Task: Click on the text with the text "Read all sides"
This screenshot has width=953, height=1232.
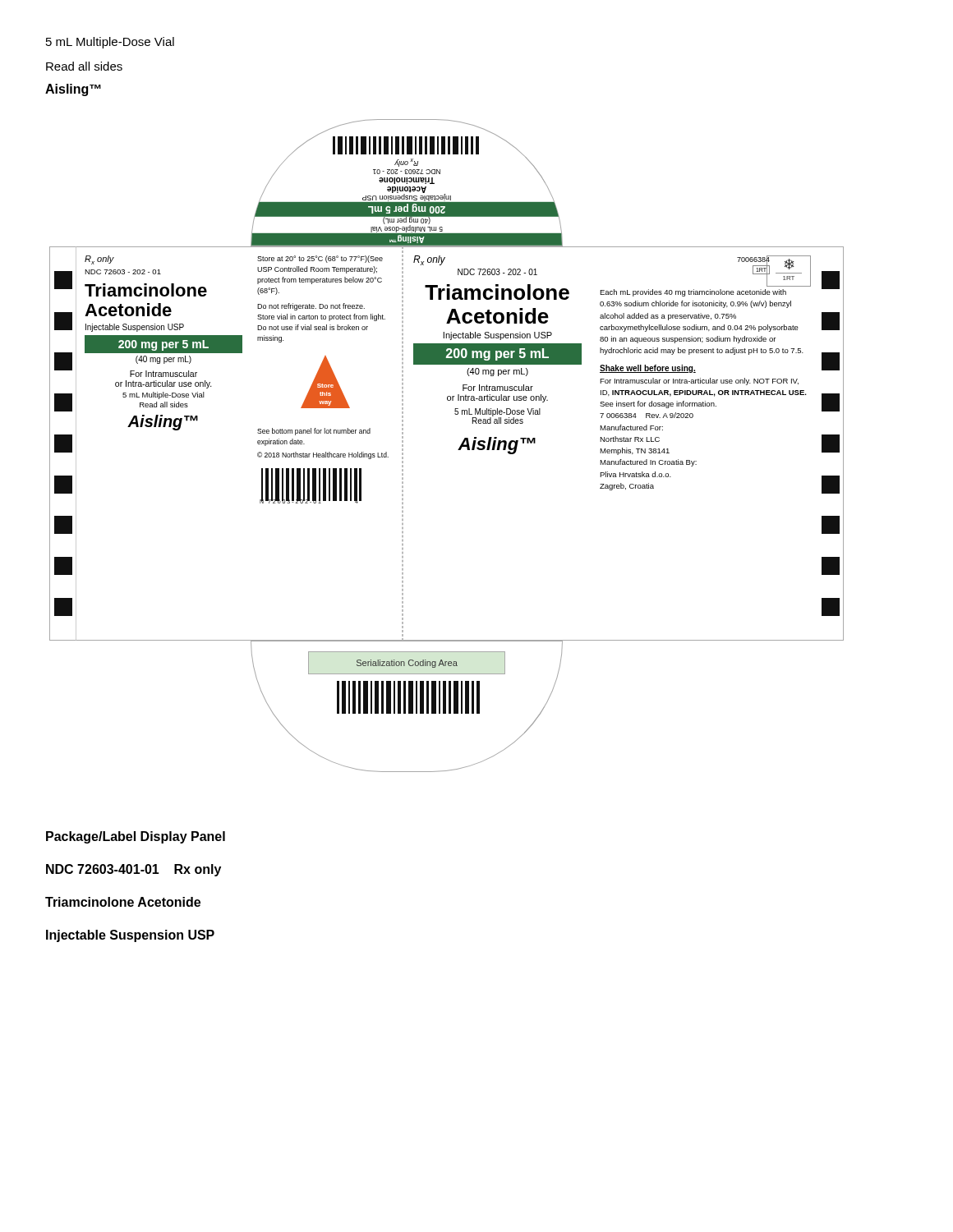Action: pyautogui.click(x=84, y=66)
